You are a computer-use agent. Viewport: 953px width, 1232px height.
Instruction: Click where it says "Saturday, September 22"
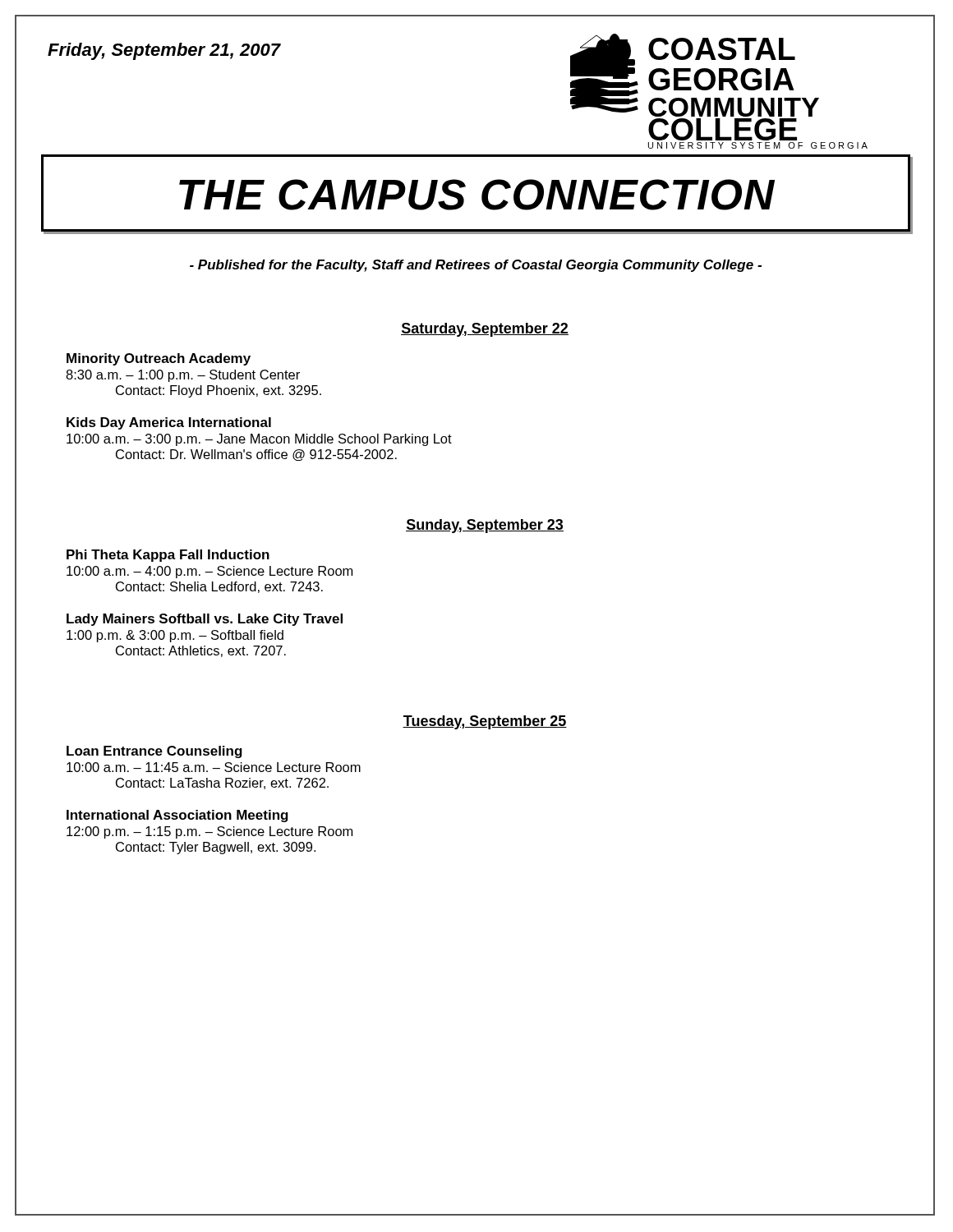[485, 329]
